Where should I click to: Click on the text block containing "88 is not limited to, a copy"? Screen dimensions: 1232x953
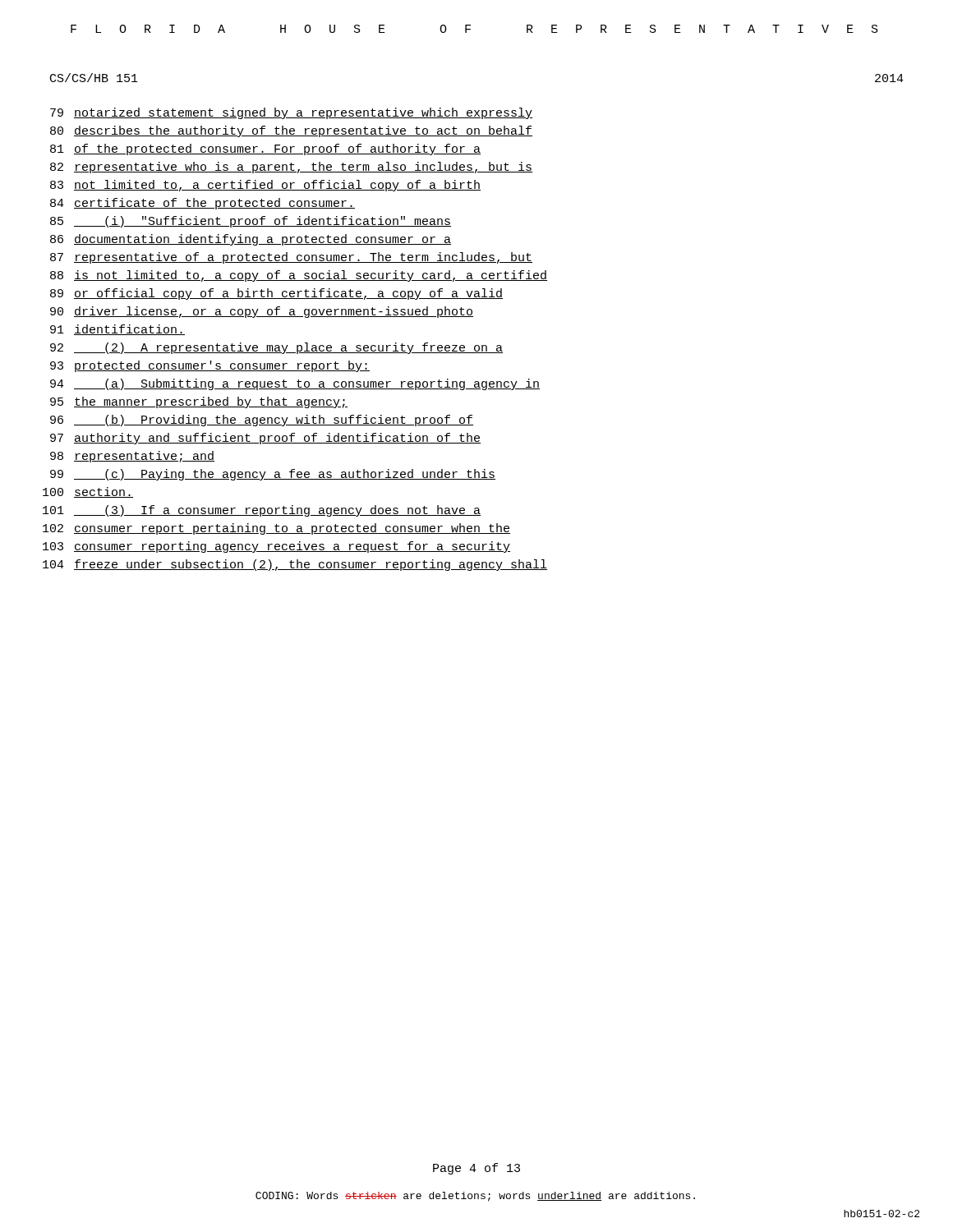(476, 276)
